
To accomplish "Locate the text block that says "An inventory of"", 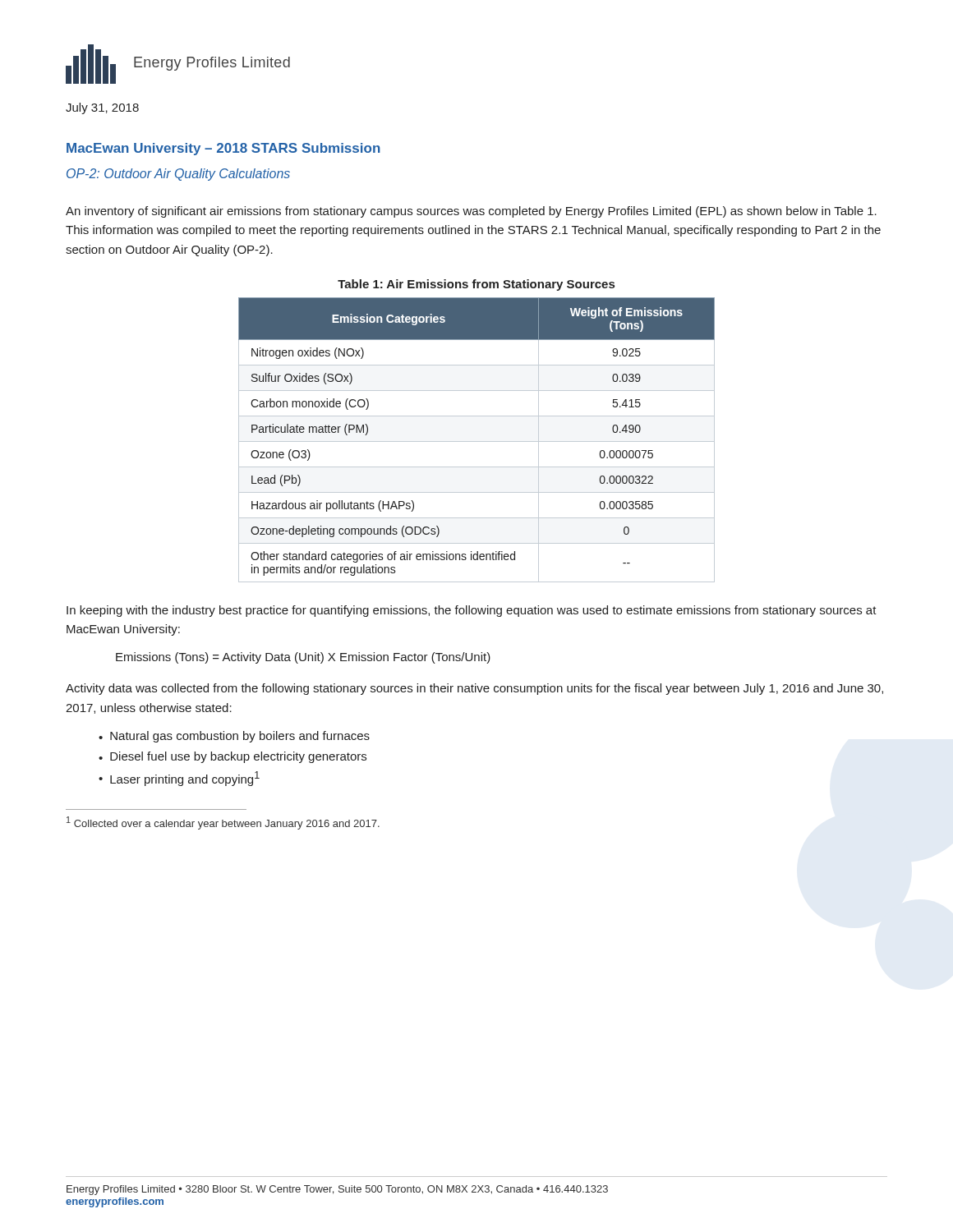I will pos(473,230).
